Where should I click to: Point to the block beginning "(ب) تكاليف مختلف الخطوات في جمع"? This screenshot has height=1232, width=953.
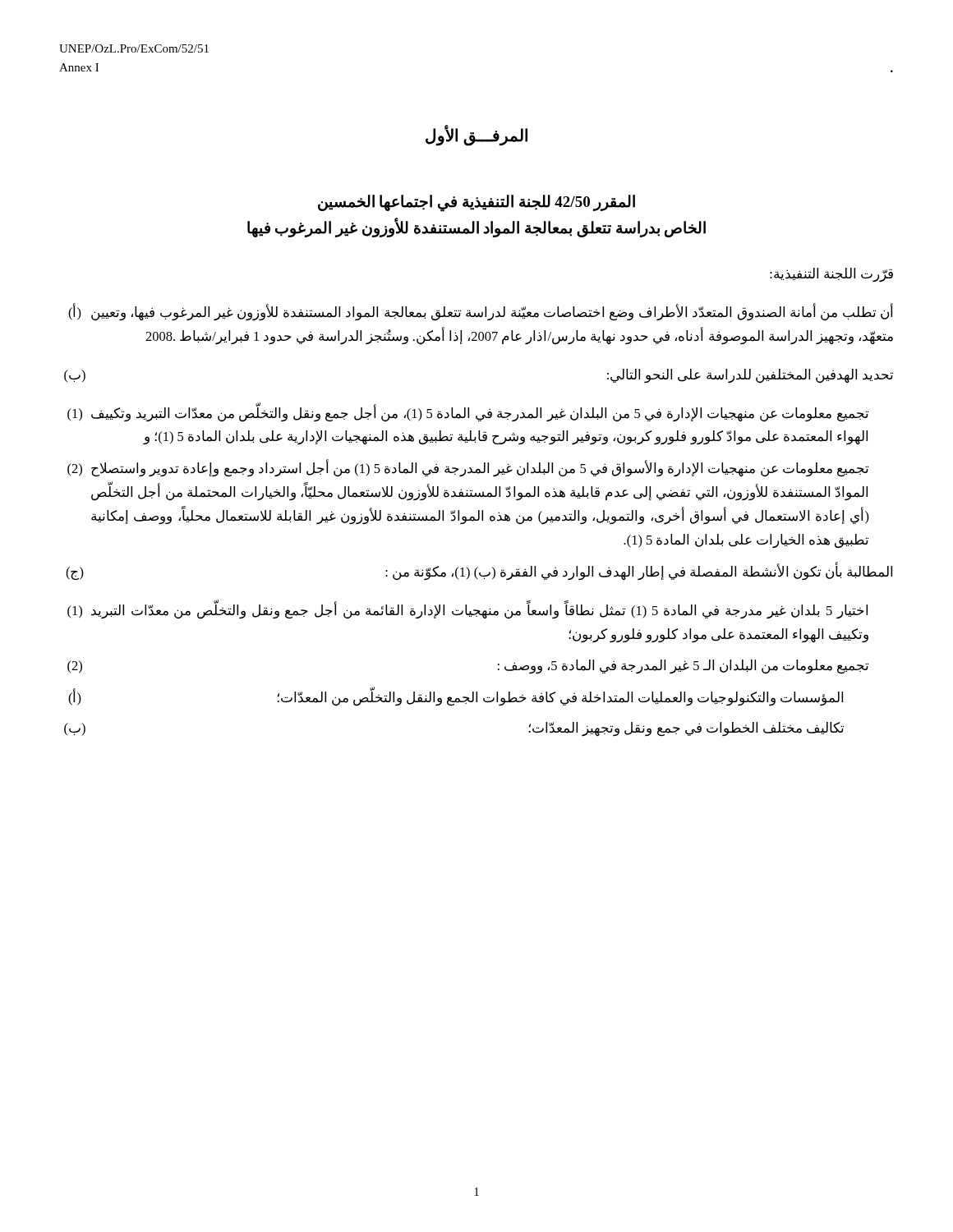pos(693,729)
